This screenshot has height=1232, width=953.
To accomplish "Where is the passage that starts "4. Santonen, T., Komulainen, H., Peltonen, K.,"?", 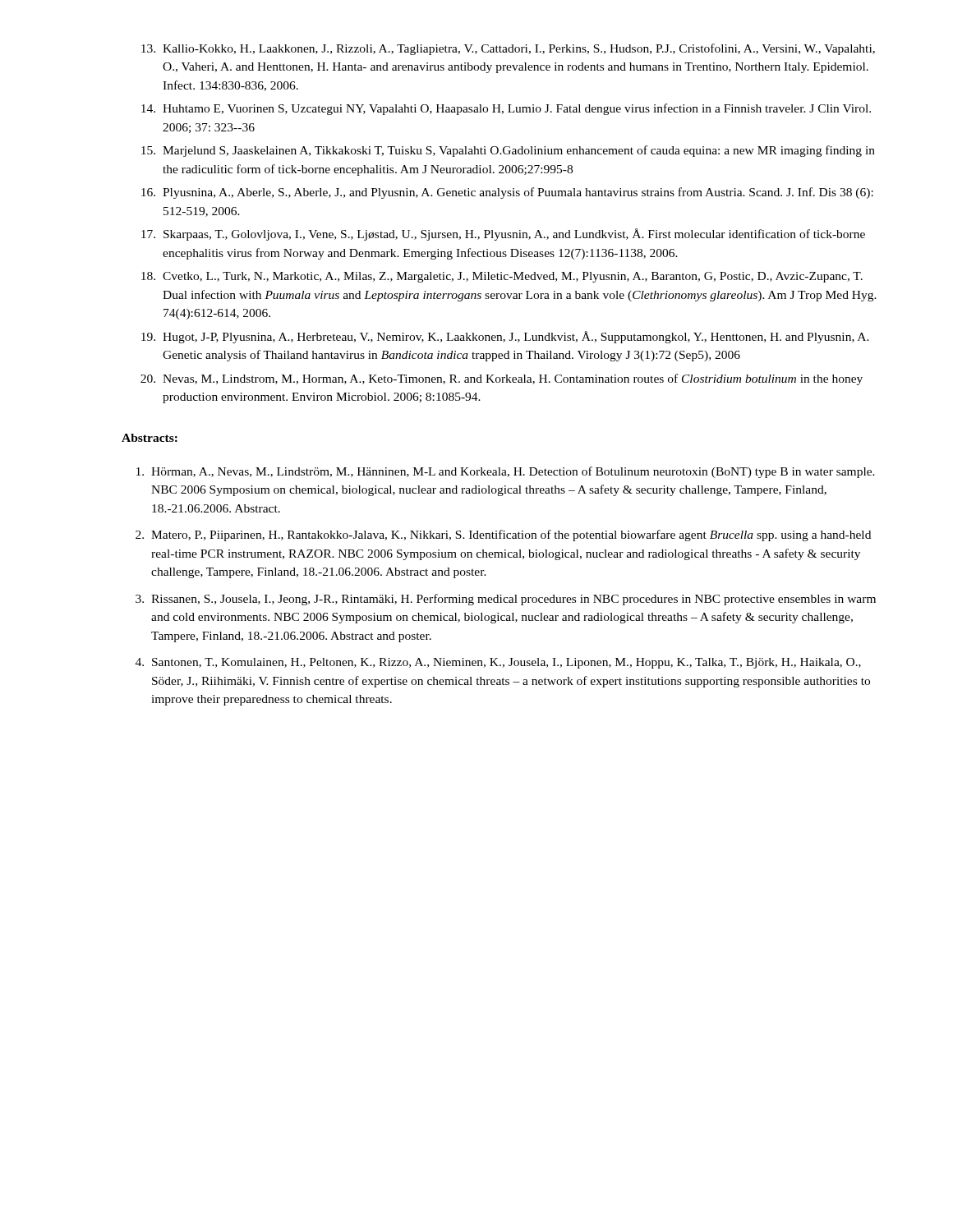I will [504, 681].
